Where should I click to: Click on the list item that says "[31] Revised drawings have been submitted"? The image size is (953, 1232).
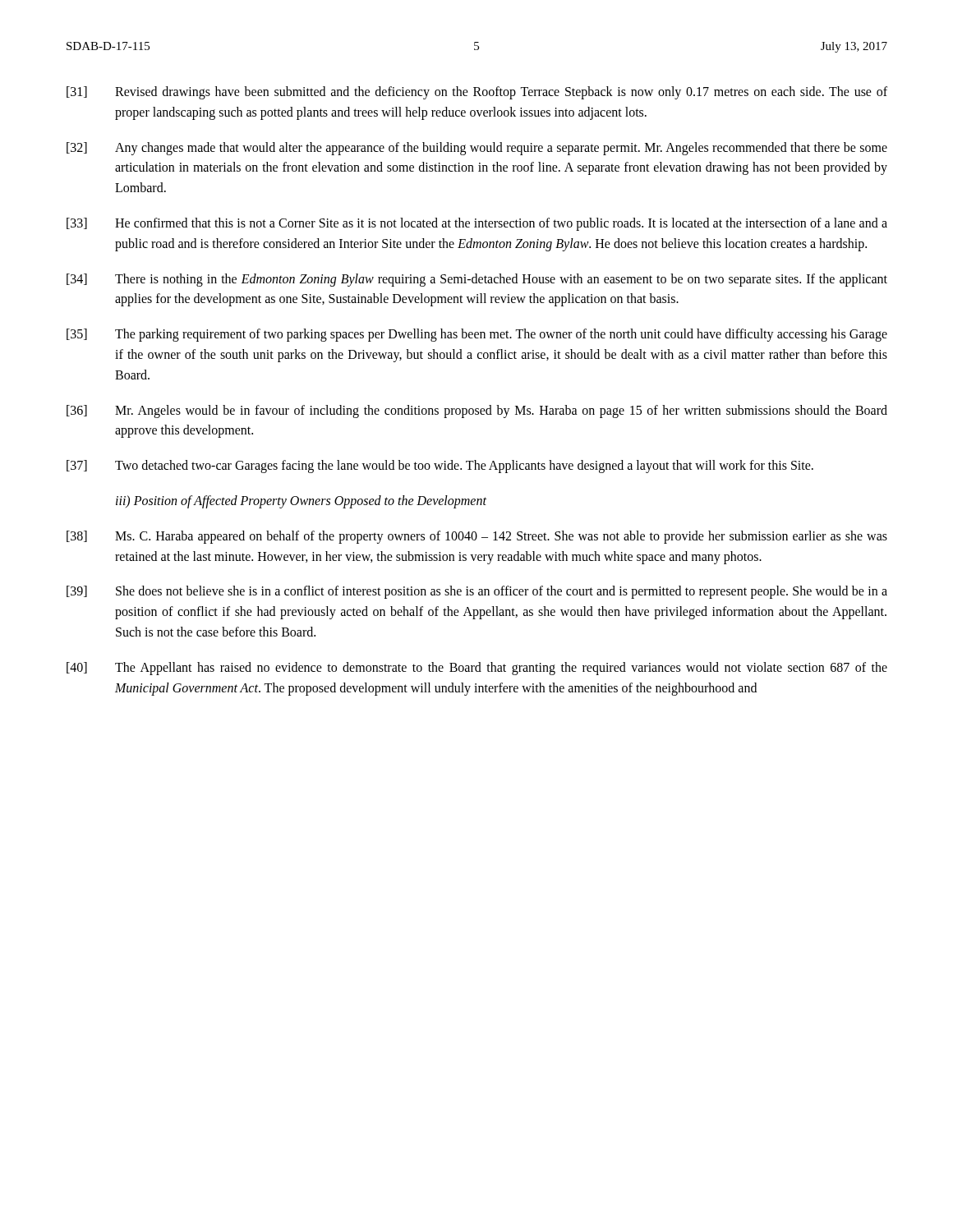pyautogui.click(x=476, y=103)
